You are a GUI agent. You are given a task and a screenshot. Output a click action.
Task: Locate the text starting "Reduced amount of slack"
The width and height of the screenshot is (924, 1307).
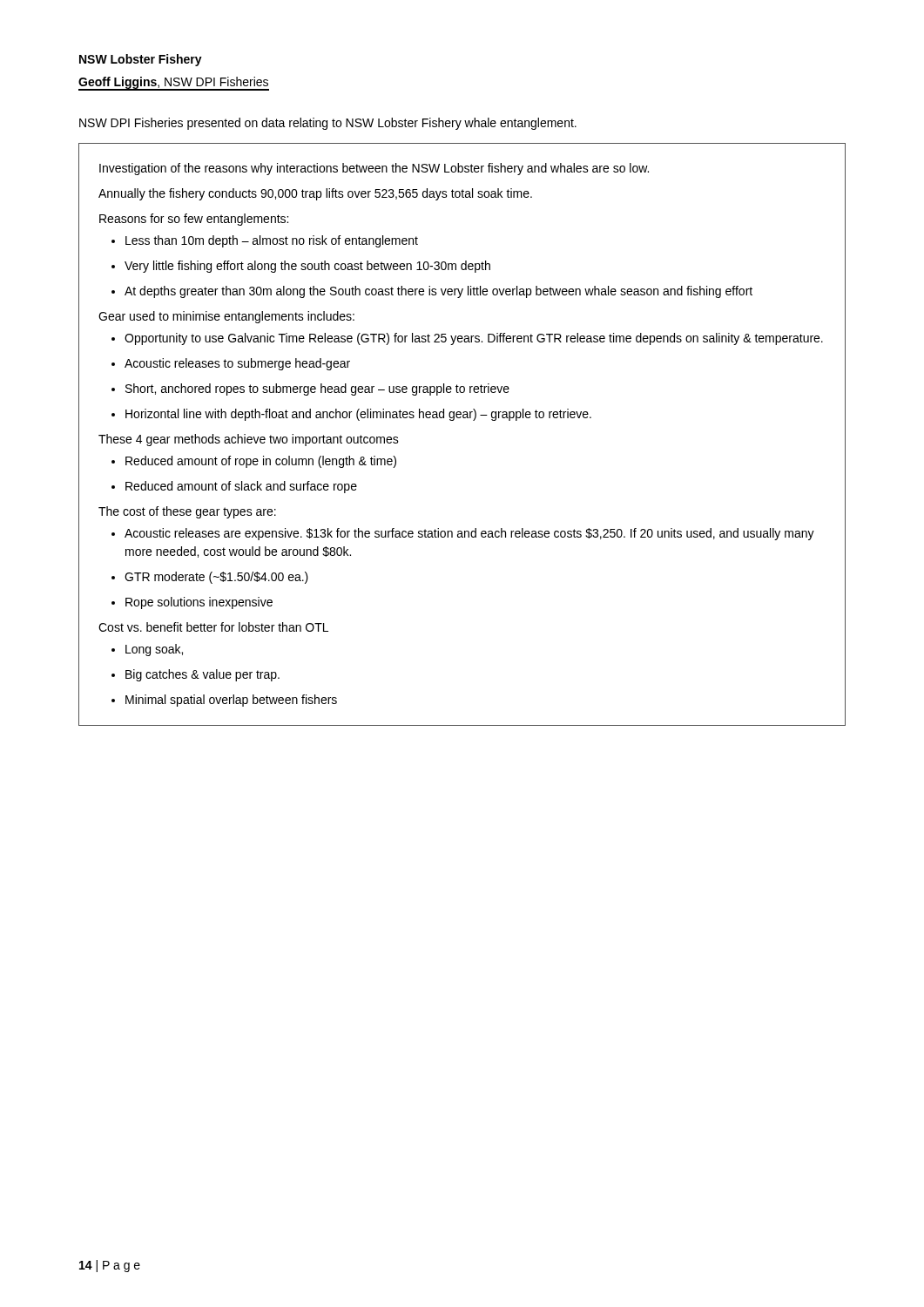[x=241, y=486]
